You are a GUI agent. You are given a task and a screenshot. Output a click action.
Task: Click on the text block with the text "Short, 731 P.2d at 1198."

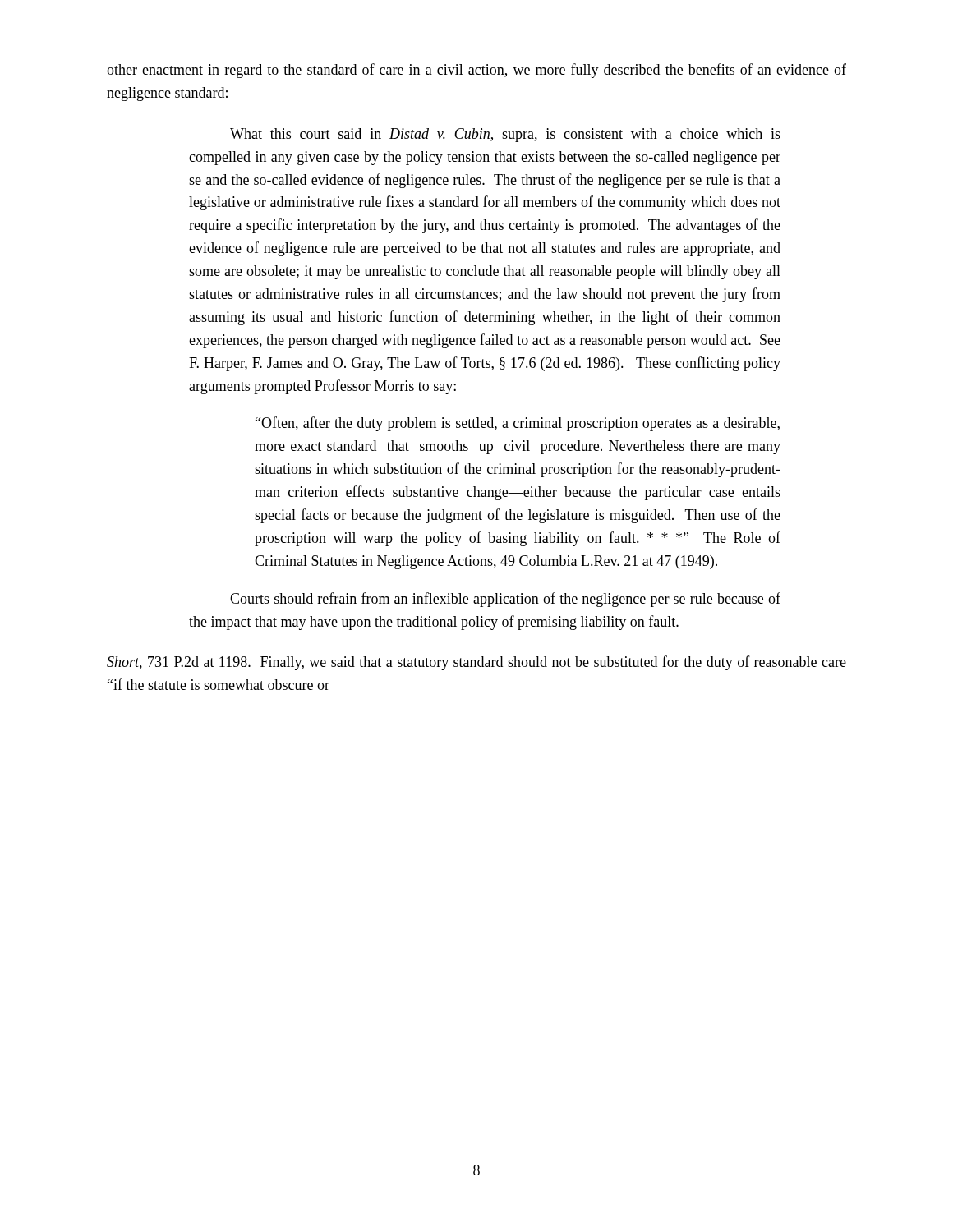point(476,674)
